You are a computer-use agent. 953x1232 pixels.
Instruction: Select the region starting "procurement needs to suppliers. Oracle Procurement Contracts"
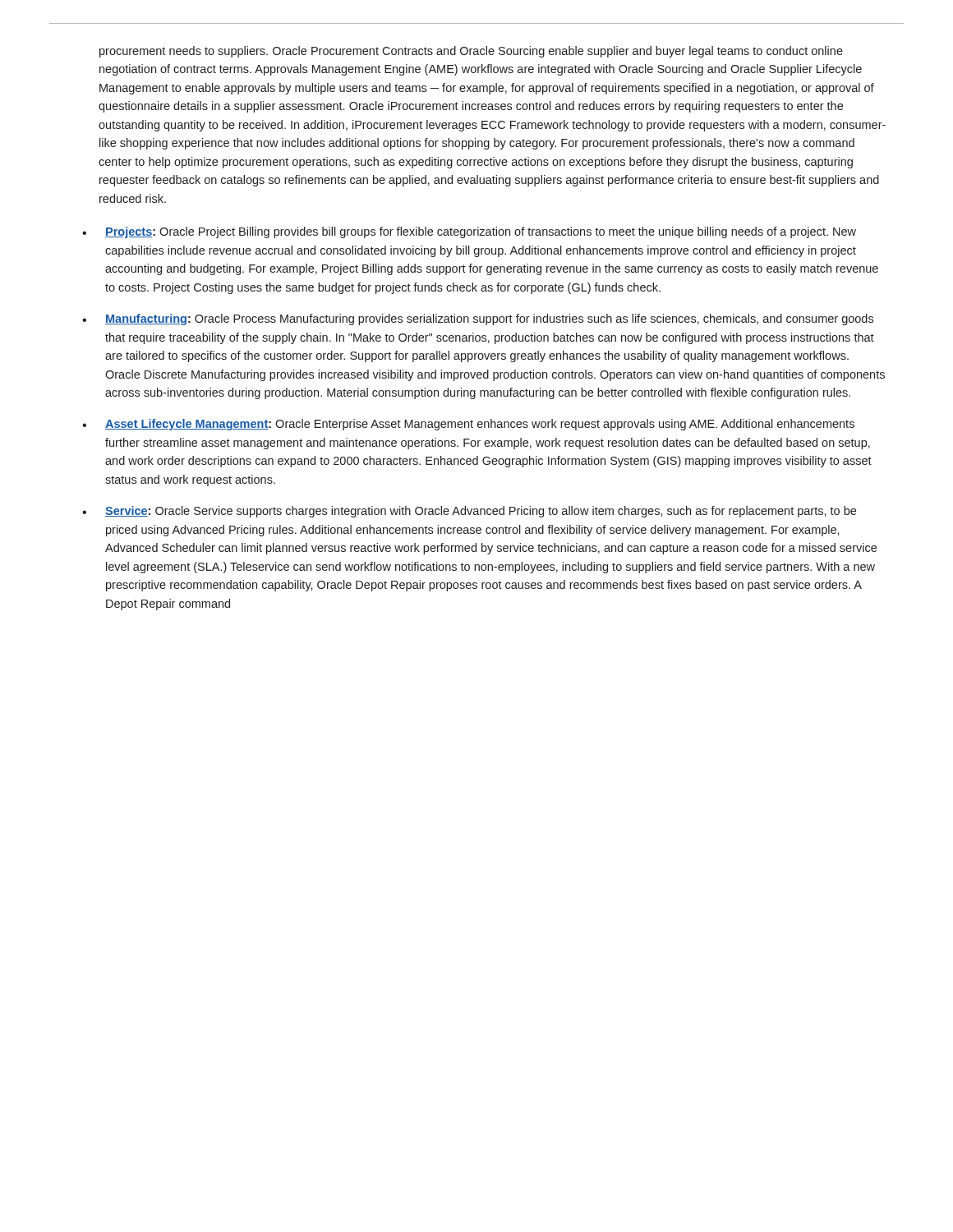[492, 125]
